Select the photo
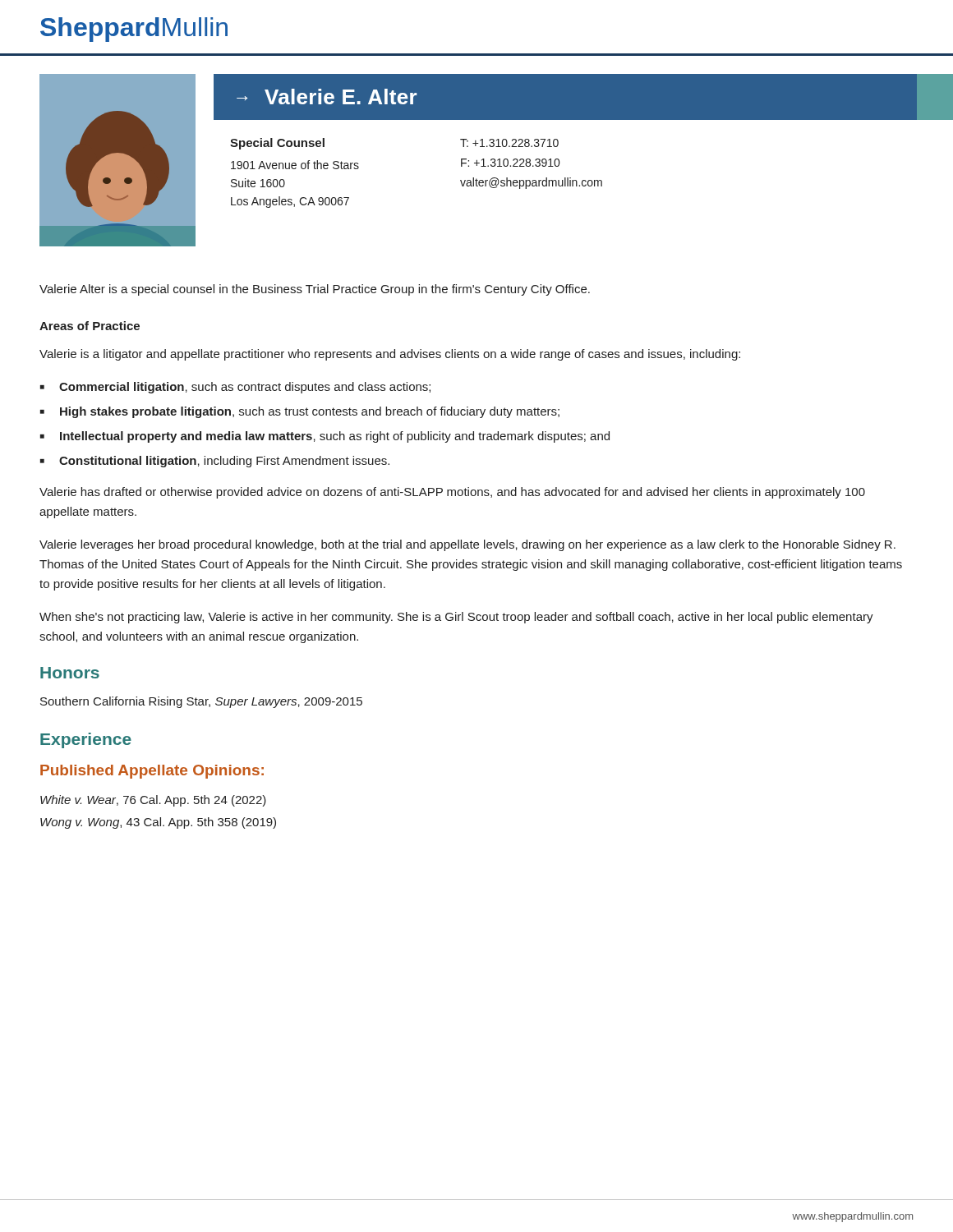 coord(118,160)
